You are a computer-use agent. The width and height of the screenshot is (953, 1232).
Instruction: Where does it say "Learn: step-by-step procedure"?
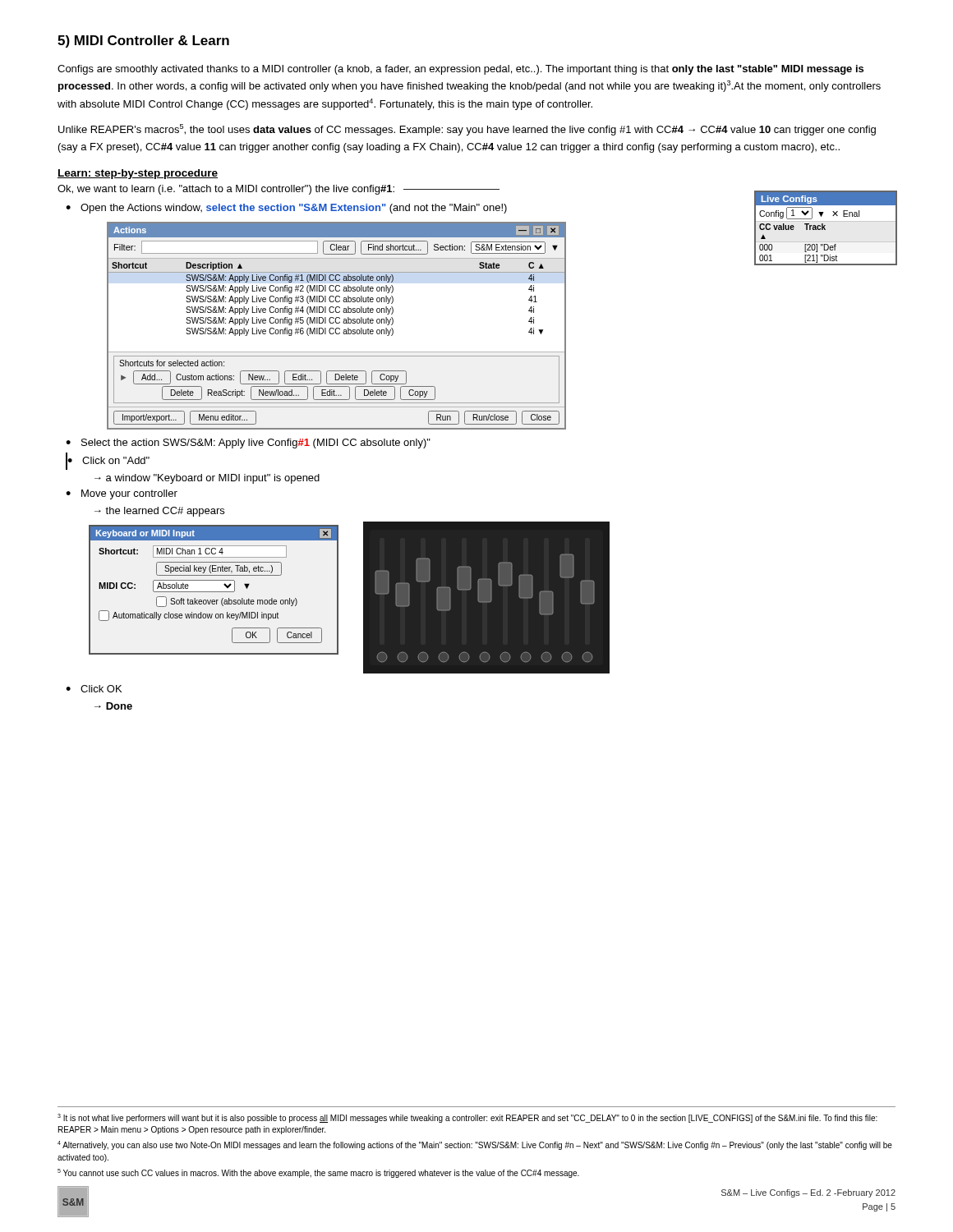(x=138, y=173)
